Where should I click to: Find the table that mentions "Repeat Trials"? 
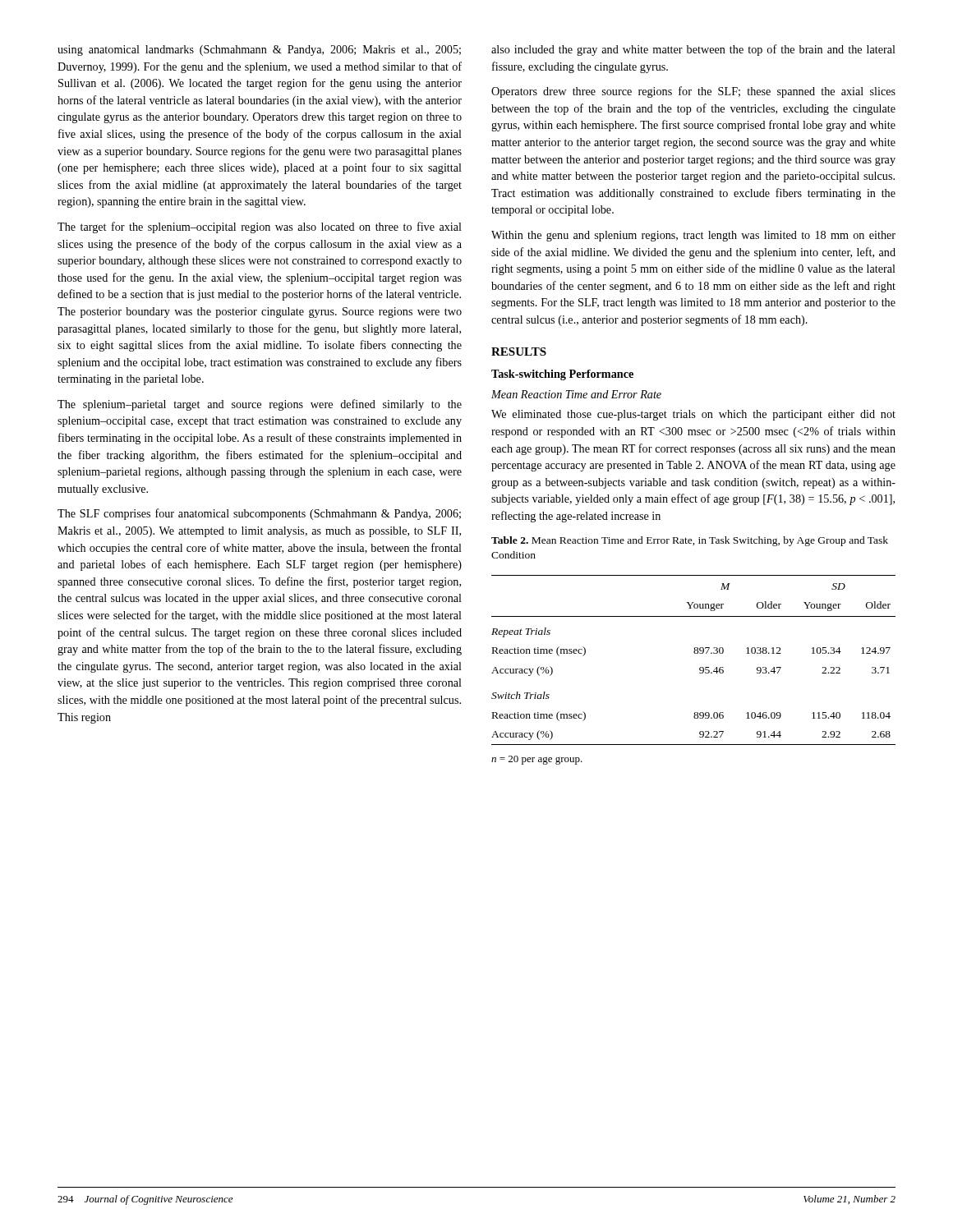(693, 671)
